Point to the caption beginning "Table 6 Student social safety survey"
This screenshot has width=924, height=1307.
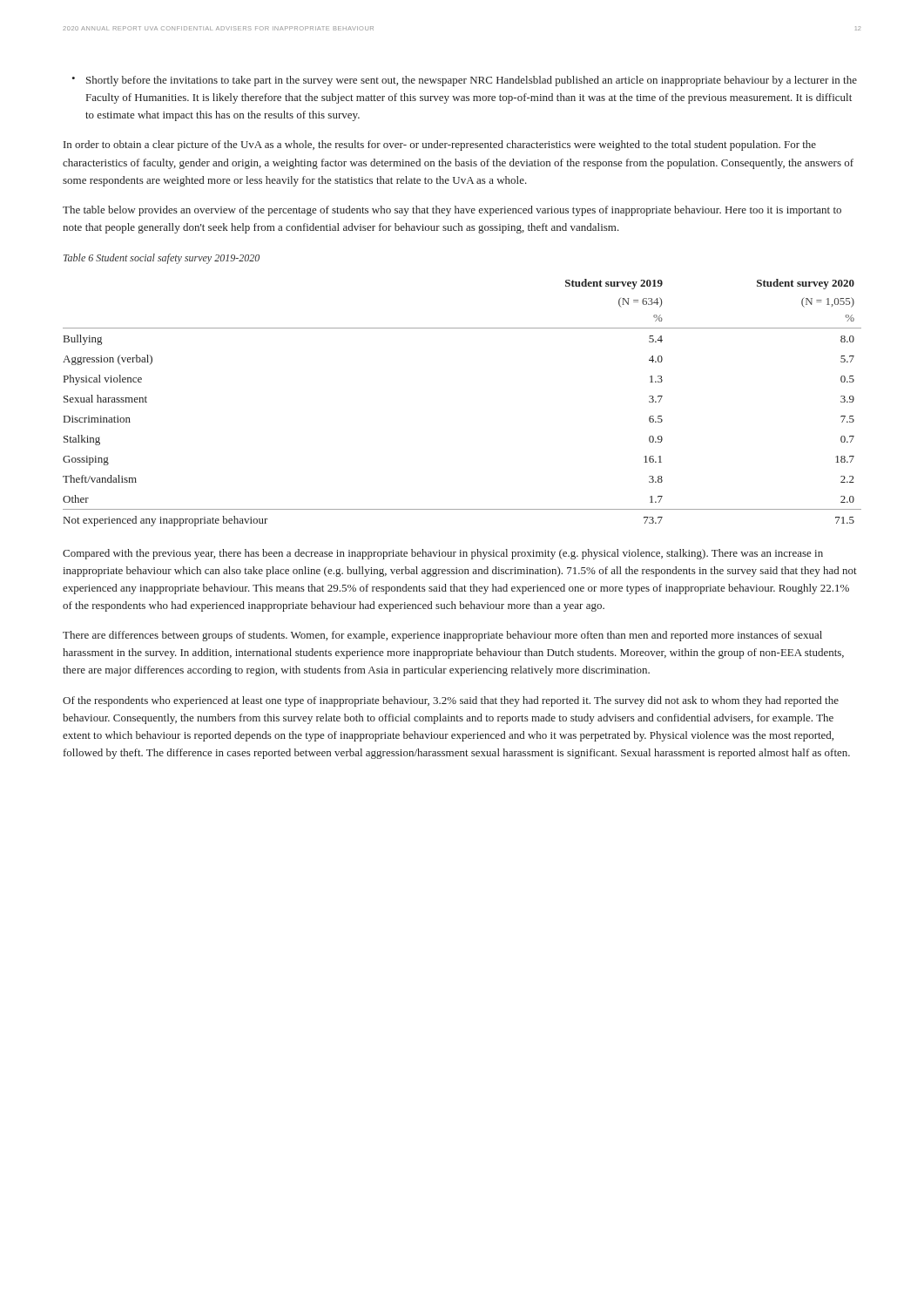click(x=161, y=258)
